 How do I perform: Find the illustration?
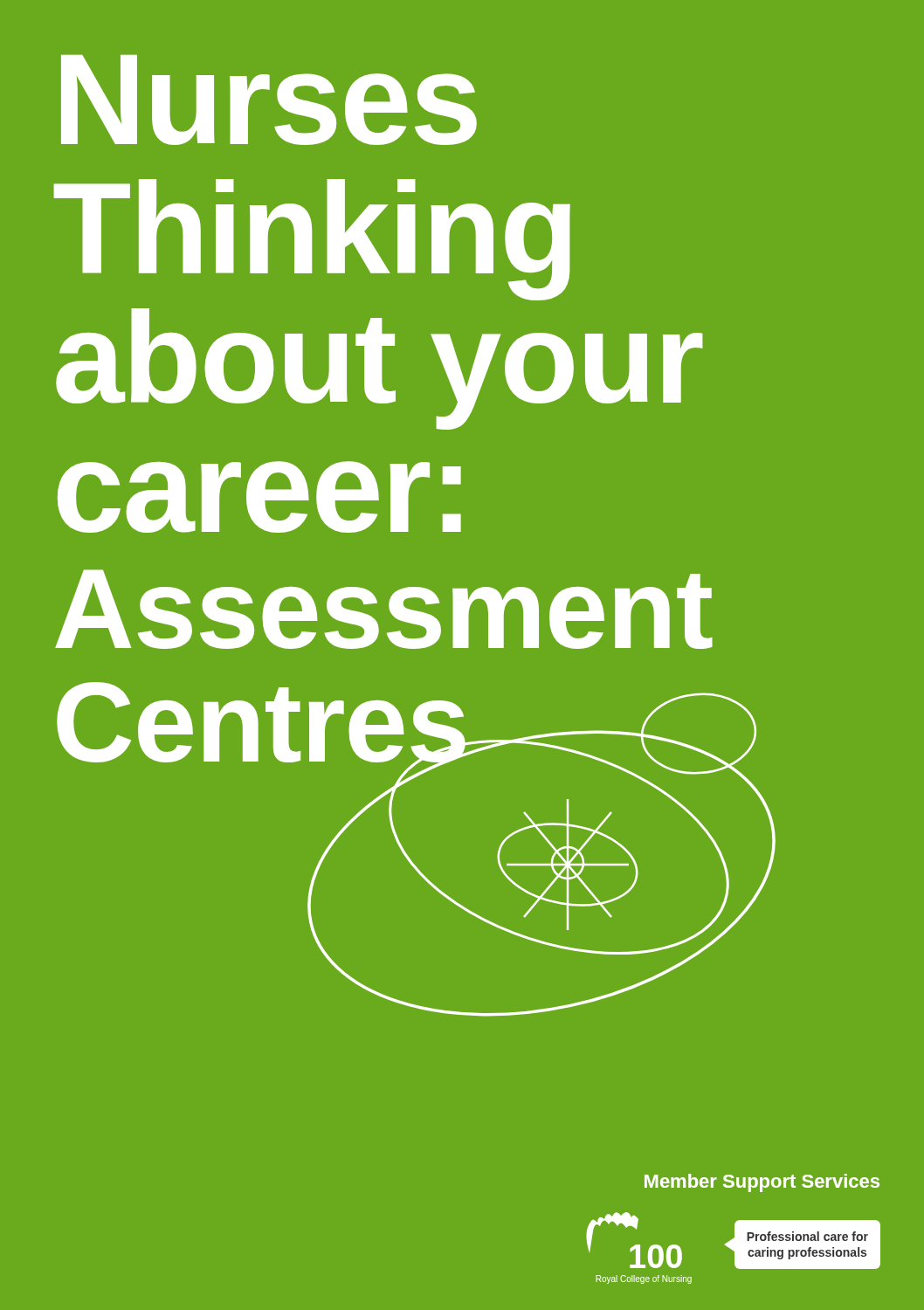542,847
